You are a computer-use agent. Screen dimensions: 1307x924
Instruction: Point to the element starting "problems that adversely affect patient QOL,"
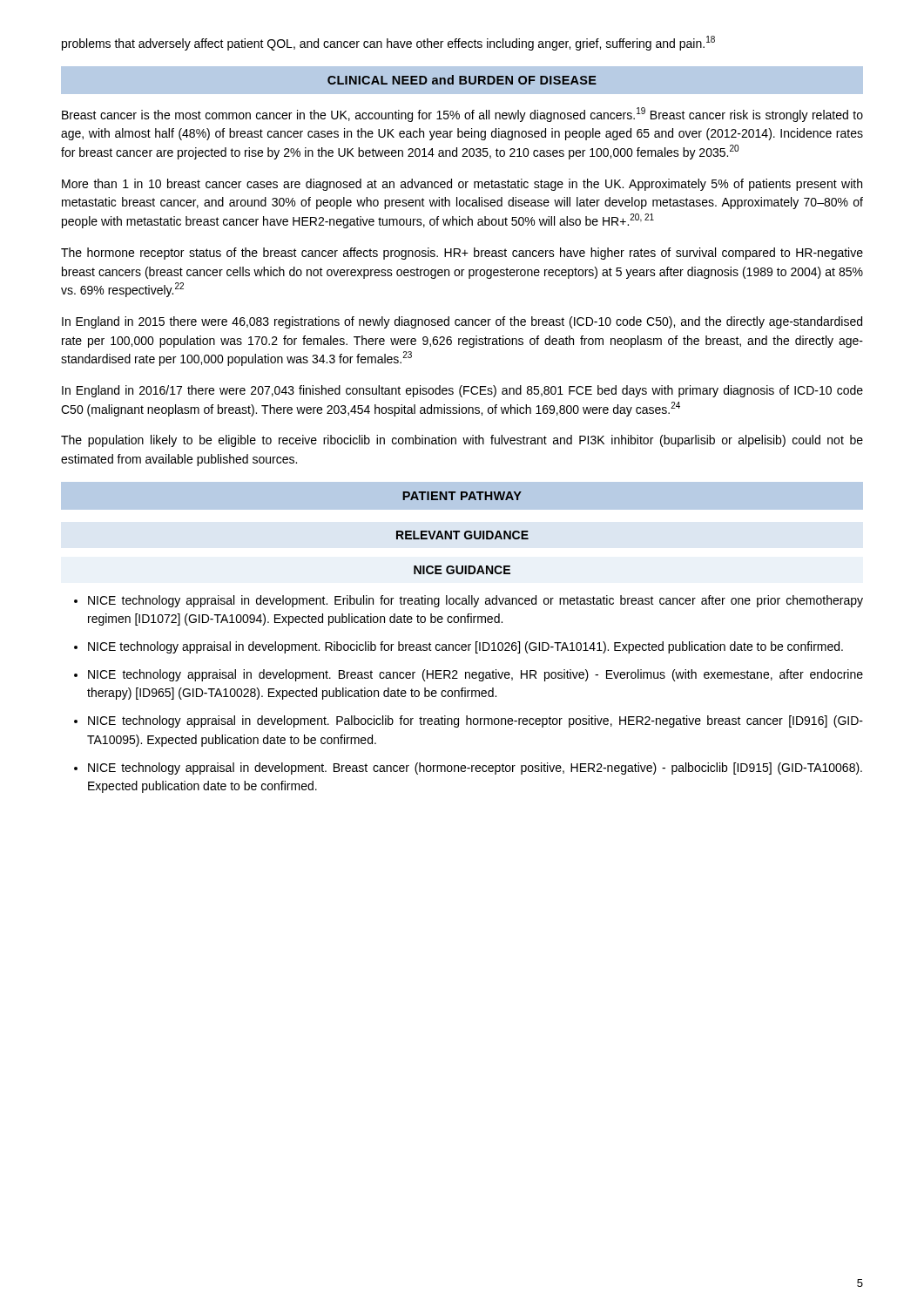click(x=388, y=43)
